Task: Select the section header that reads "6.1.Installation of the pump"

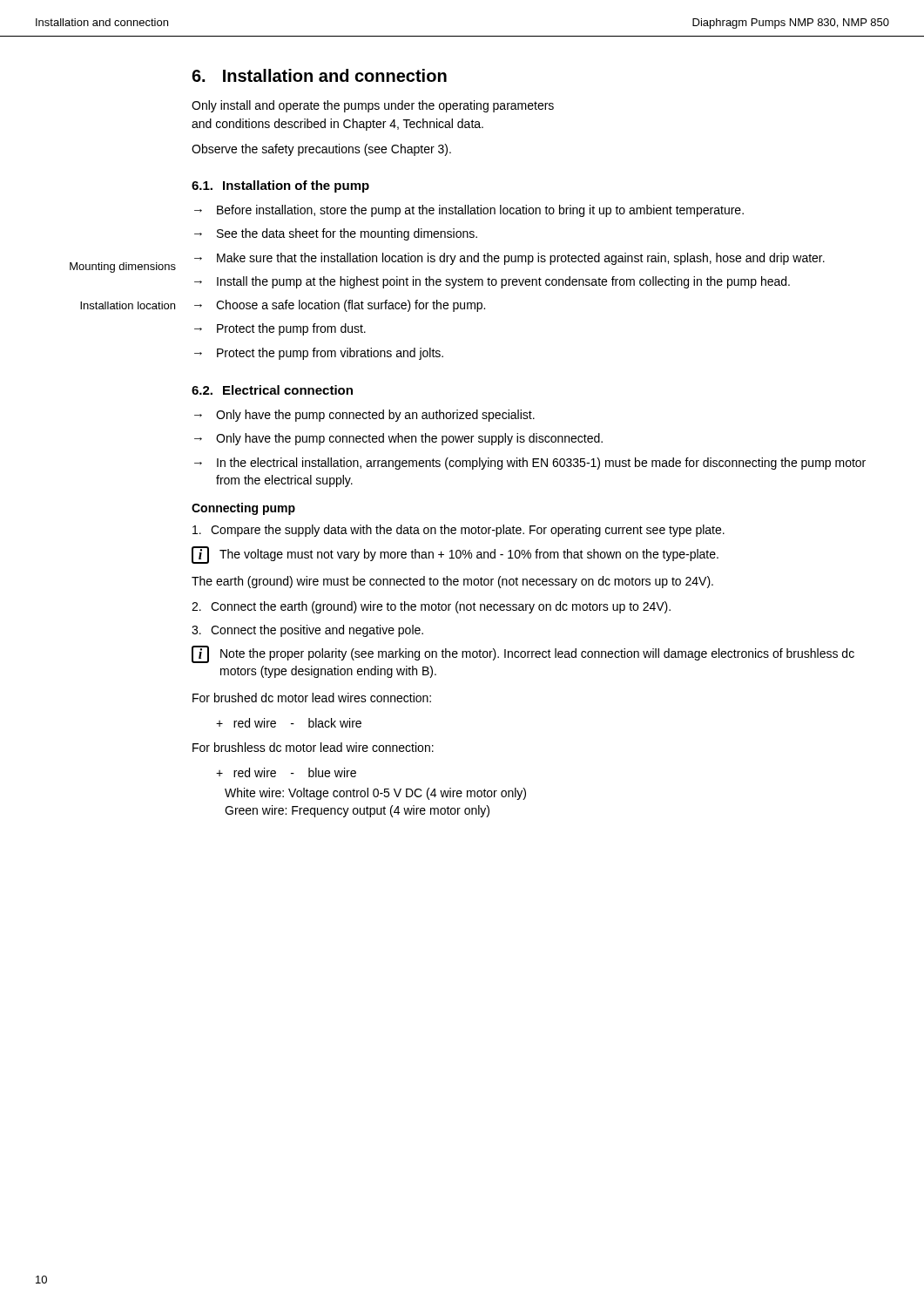Action: click(x=281, y=185)
